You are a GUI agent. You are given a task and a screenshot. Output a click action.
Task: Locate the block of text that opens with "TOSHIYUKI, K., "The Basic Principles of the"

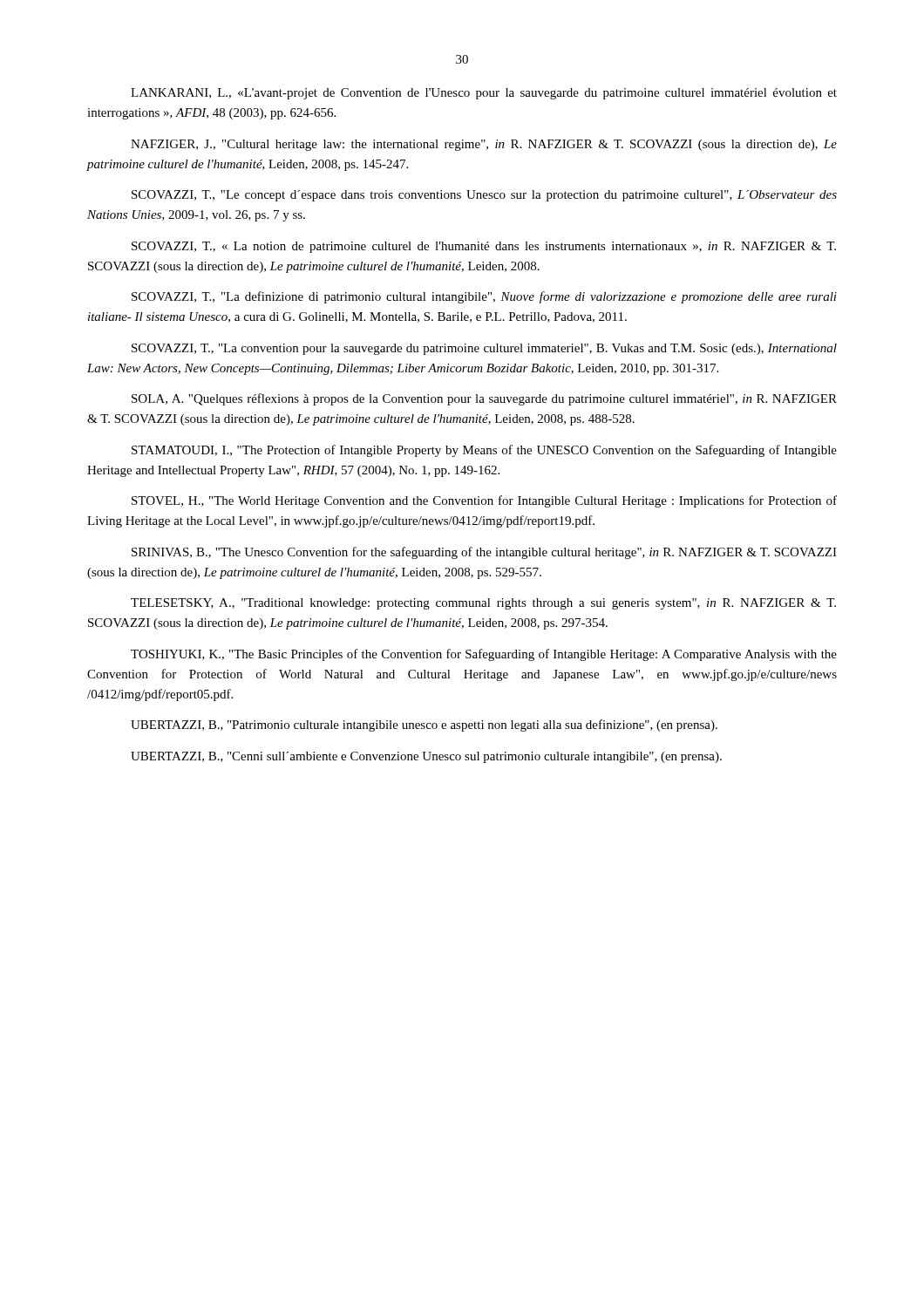[x=462, y=674]
